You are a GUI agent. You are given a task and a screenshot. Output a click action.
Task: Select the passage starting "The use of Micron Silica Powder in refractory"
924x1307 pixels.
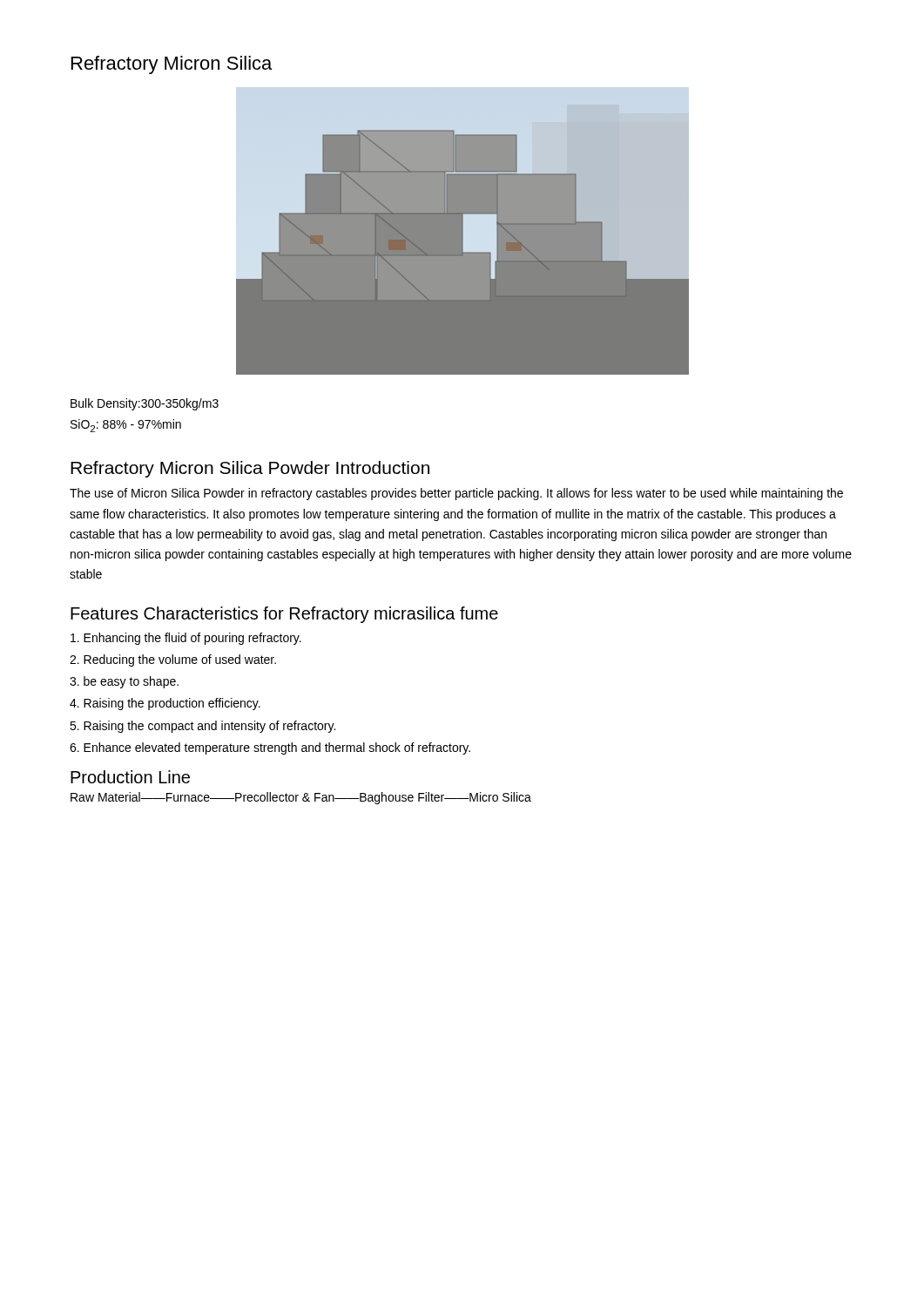pyautogui.click(x=461, y=534)
